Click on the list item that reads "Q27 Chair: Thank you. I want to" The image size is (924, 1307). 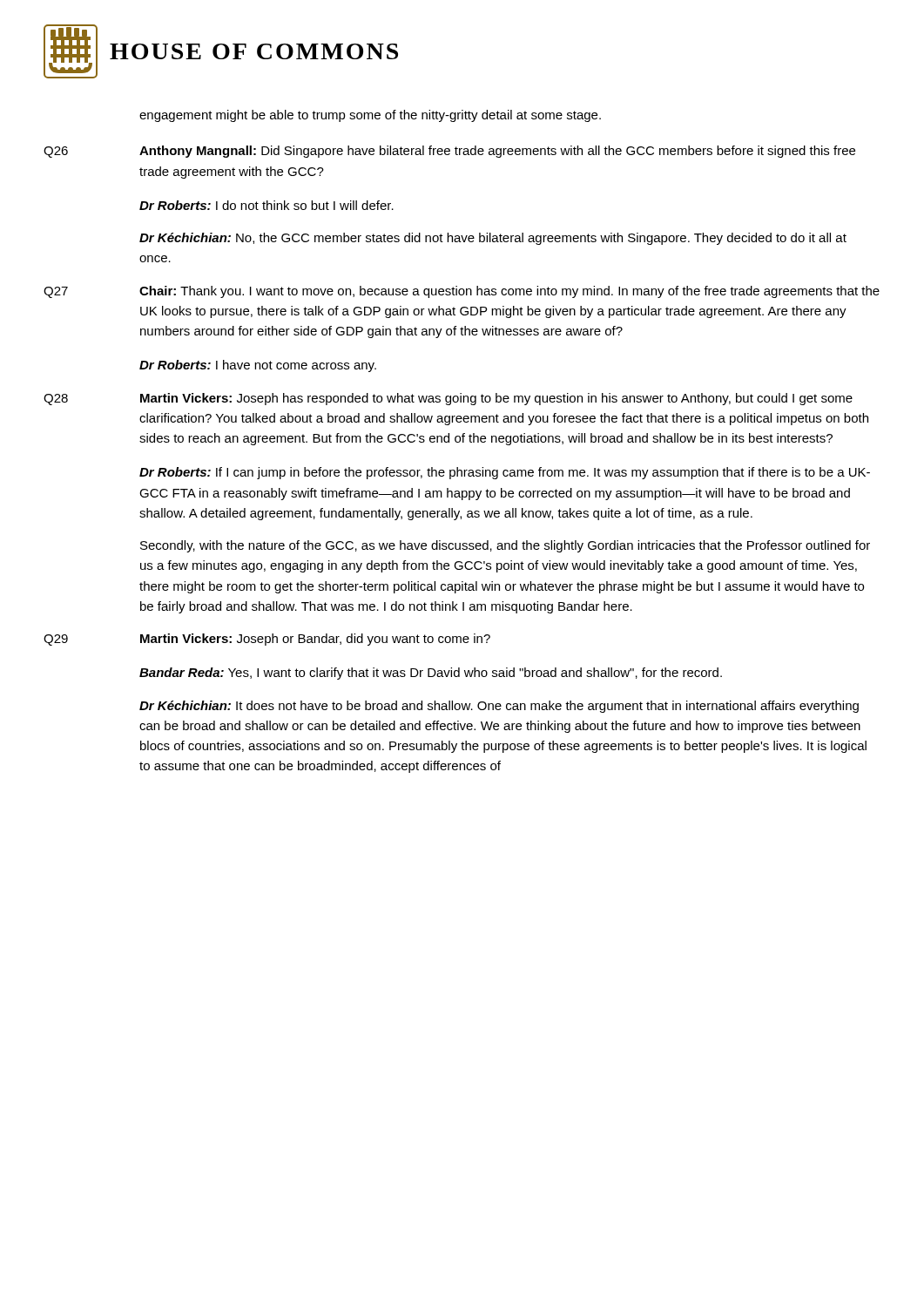pos(462,310)
